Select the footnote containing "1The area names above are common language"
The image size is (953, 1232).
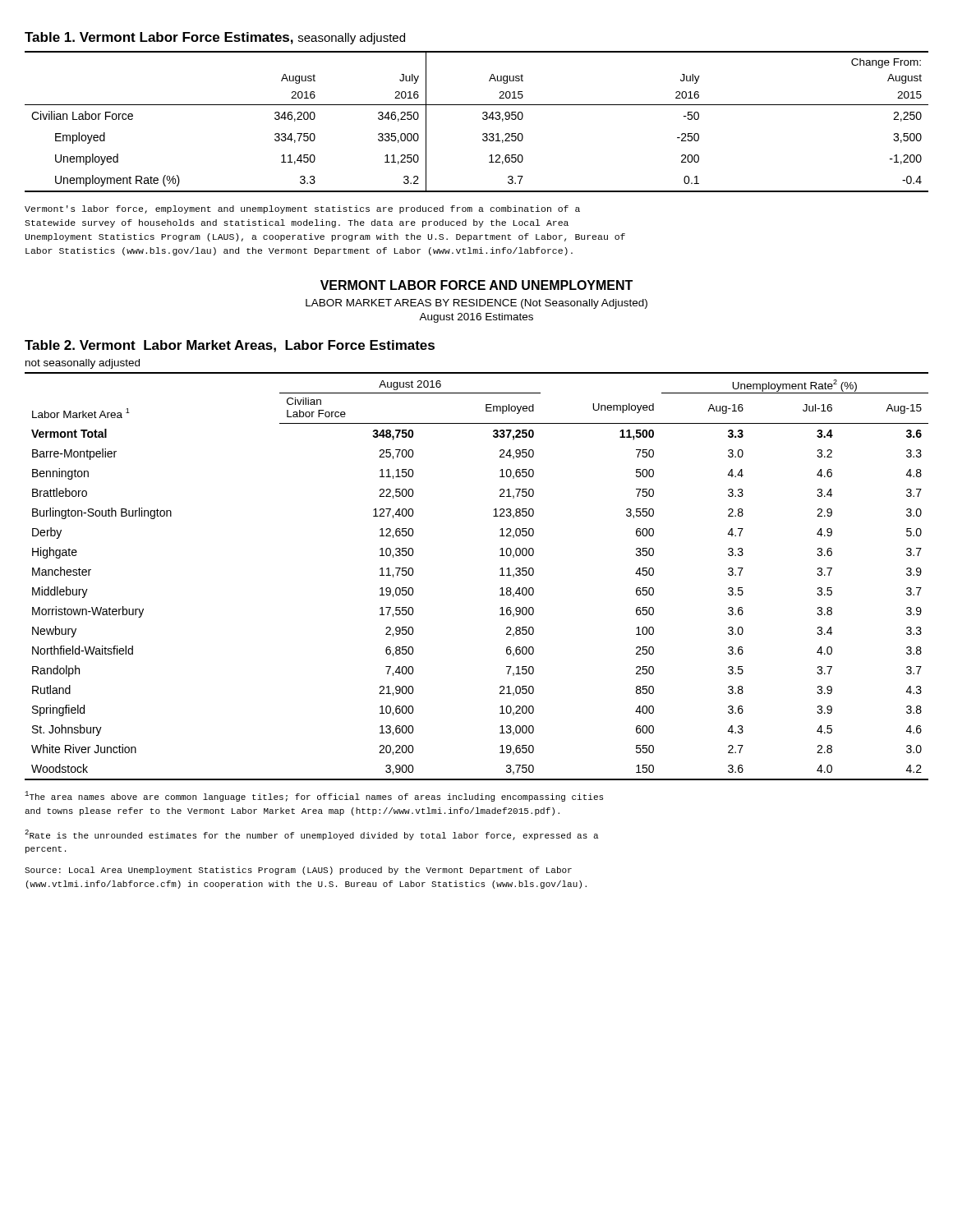[x=476, y=804]
